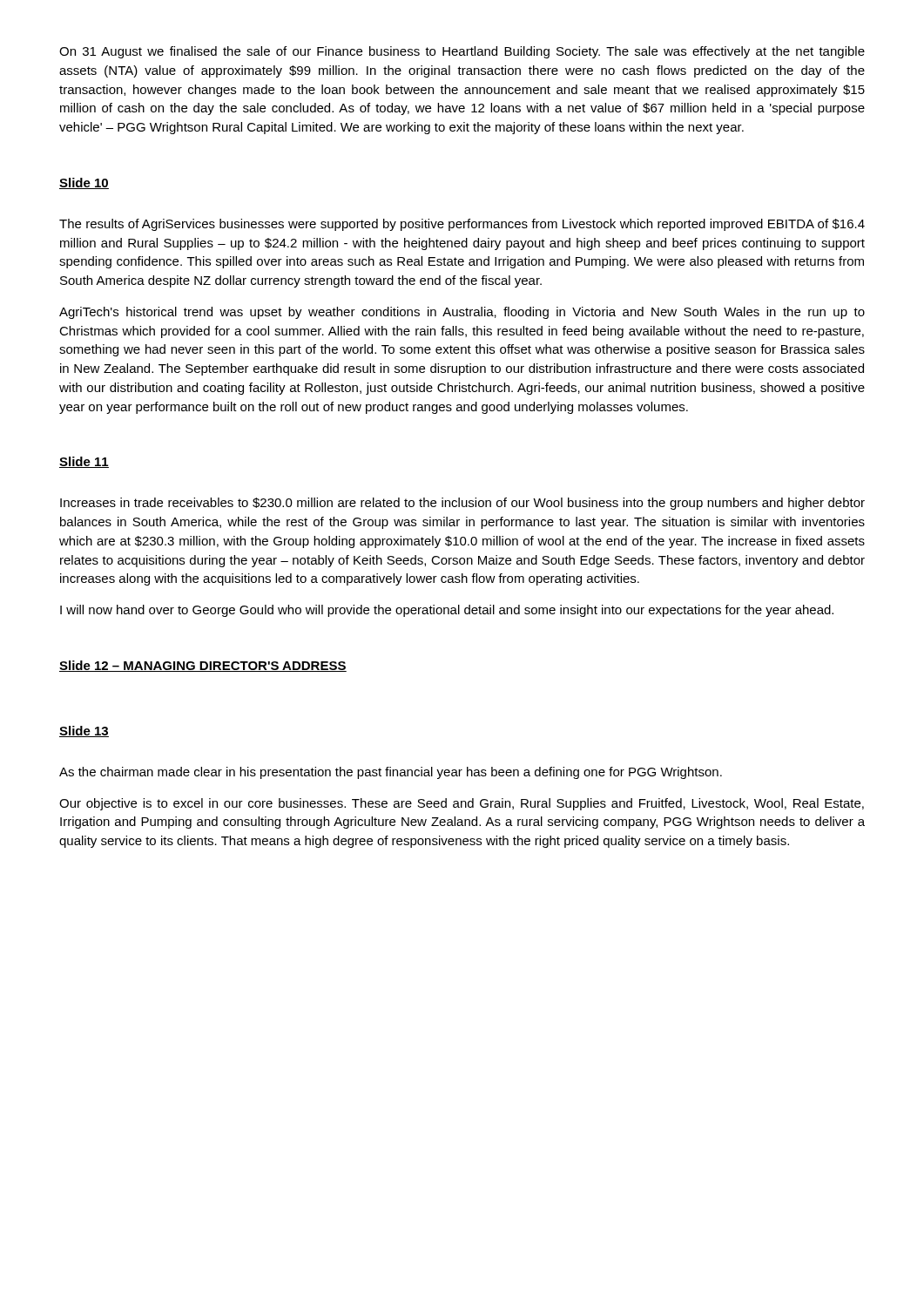924x1307 pixels.
Task: Find the text block that says "AgriTech's historical trend was upset by weather"
Action: pyautogui.click(x=462, y=359)
